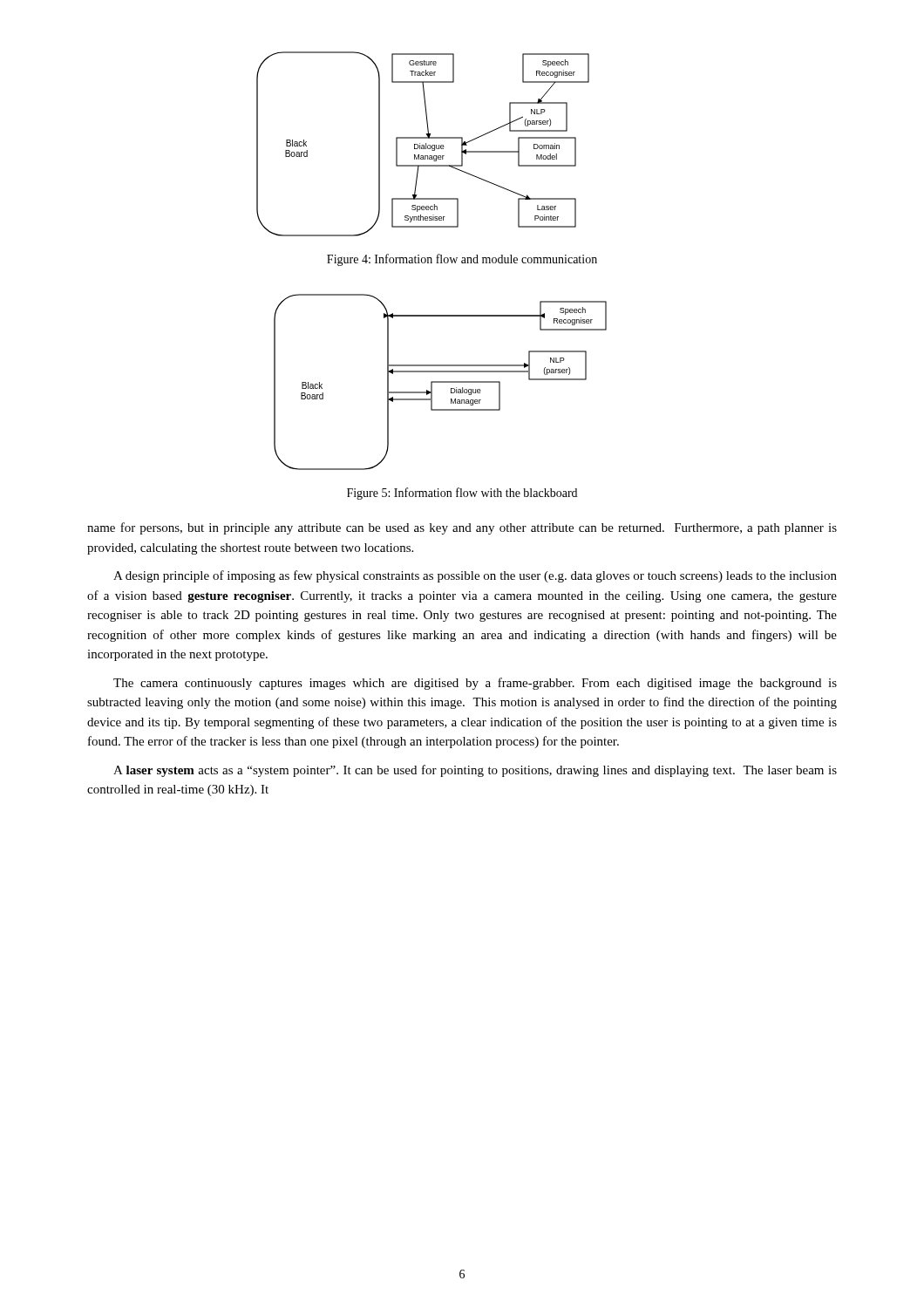Find the caption on this page that starts "Figure 5: Information flow with the"

point(462,493)
